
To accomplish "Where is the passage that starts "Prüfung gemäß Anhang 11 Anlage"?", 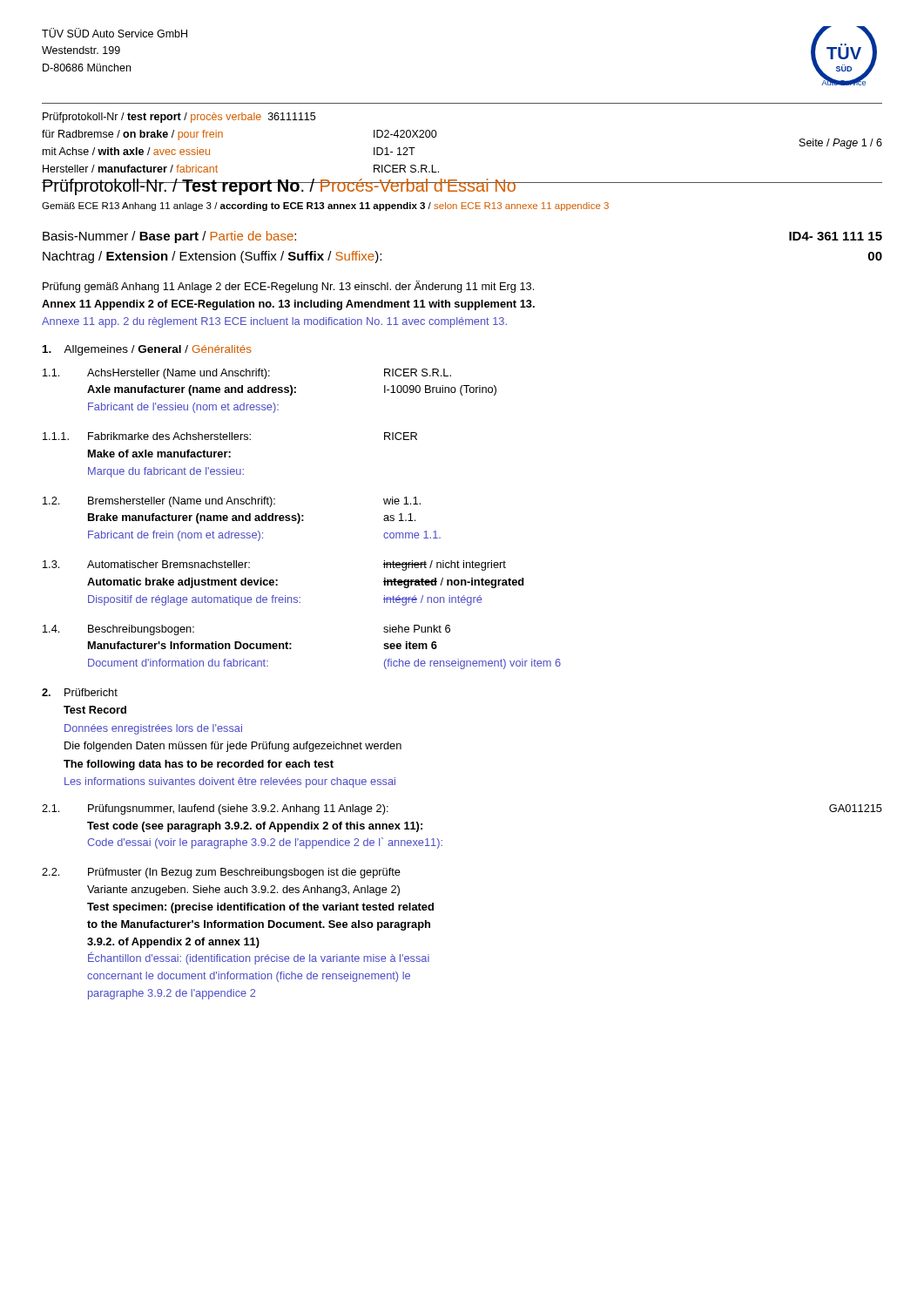I will tap(288, 304).
